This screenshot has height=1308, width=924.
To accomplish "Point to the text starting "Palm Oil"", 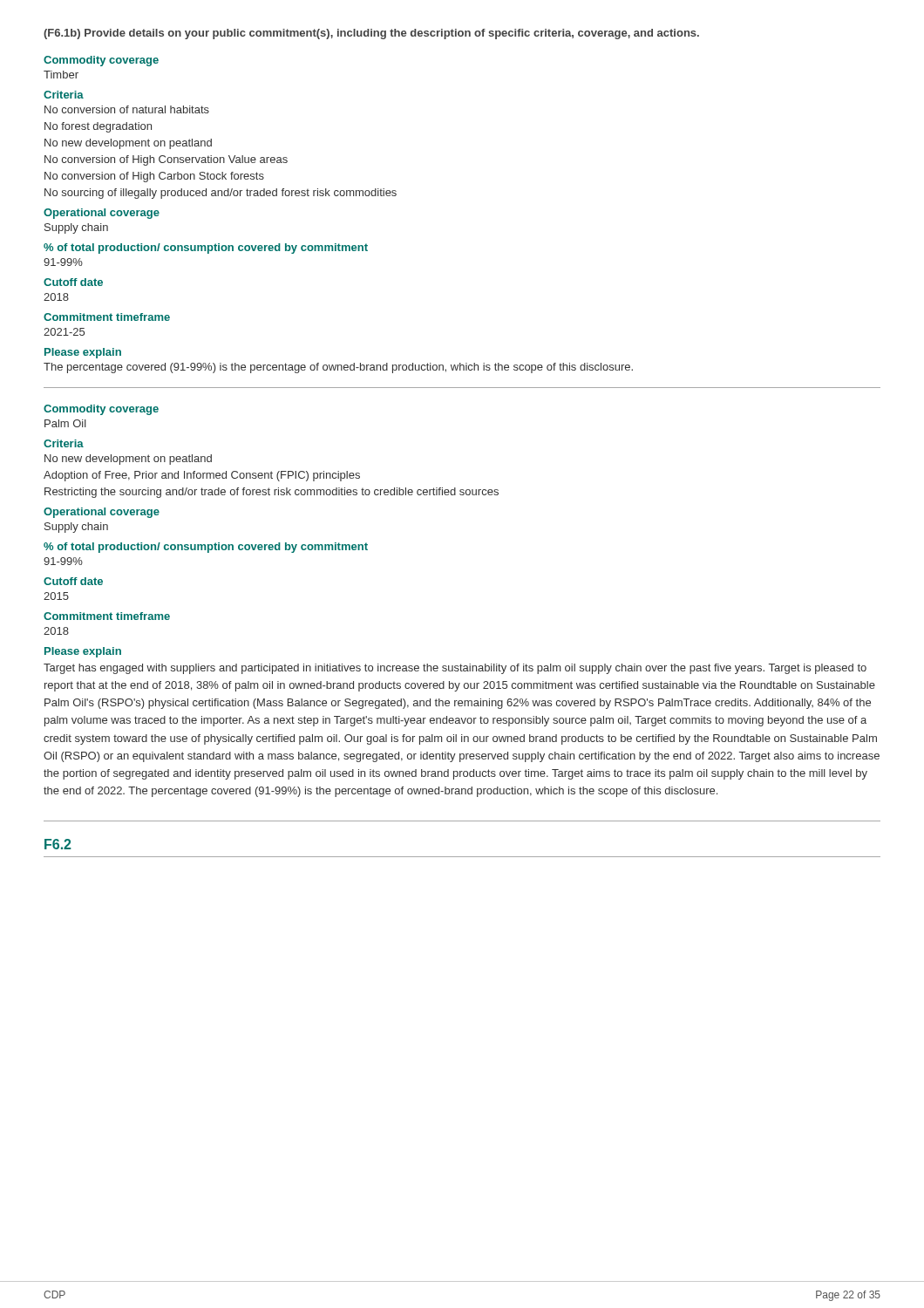I will (x=65, y=423).
